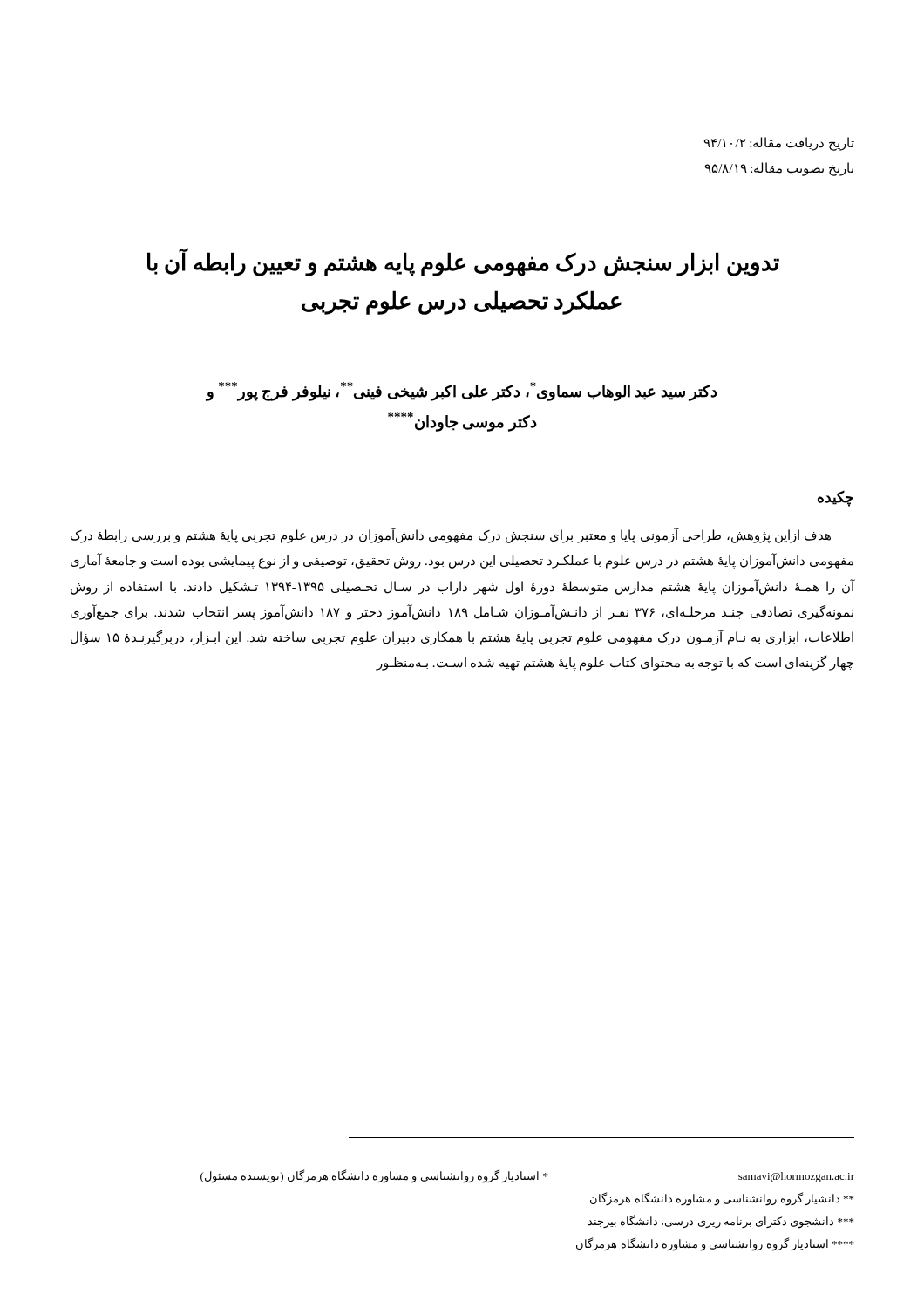The width and height of the screenshot is (924, 1308).
Task: Find the text starting "samavi@hormozgan.ac.ir * استادیار گروه روانشناسی"
Action: tap(527, 1176)
